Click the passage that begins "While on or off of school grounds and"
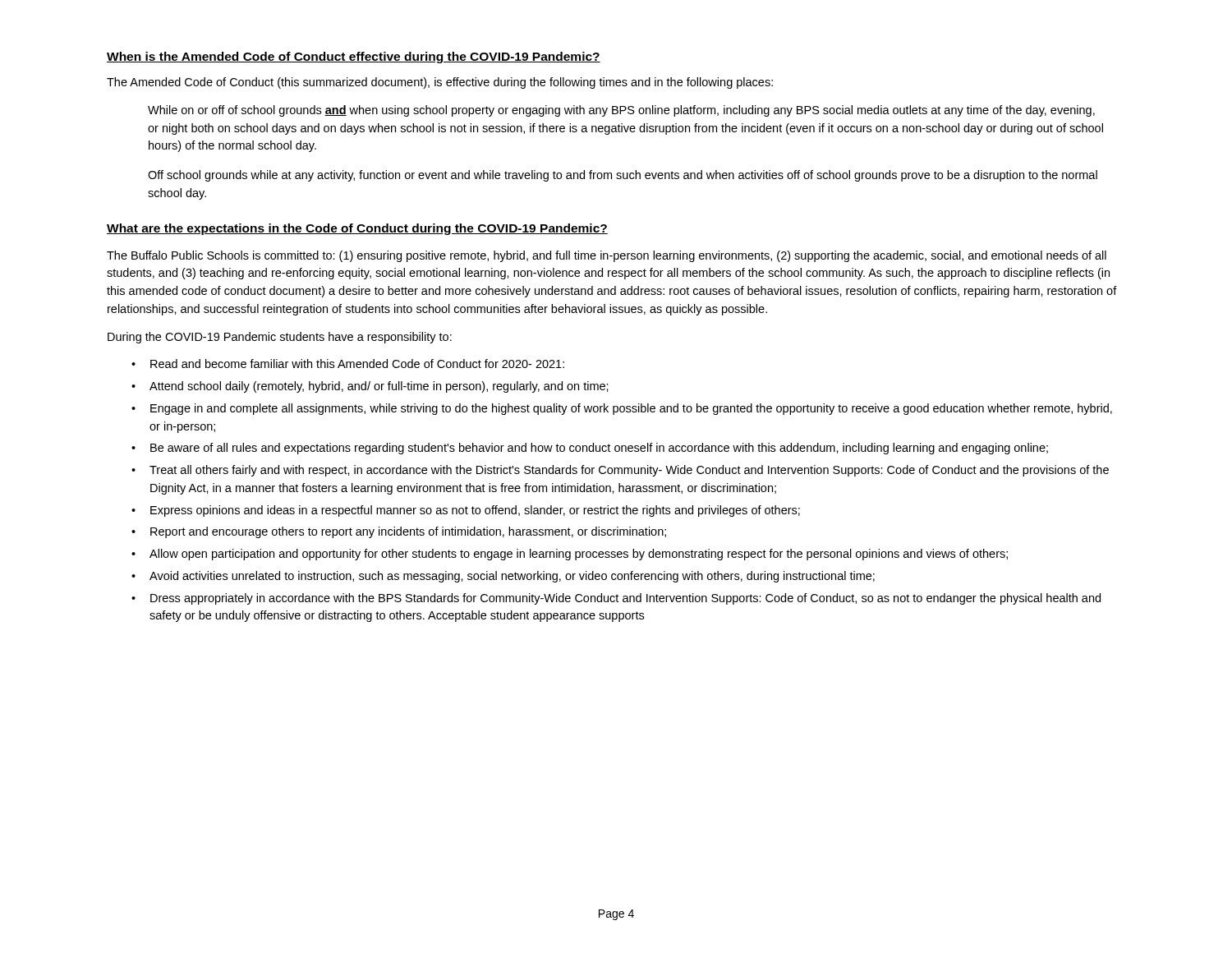 point(626,128)
